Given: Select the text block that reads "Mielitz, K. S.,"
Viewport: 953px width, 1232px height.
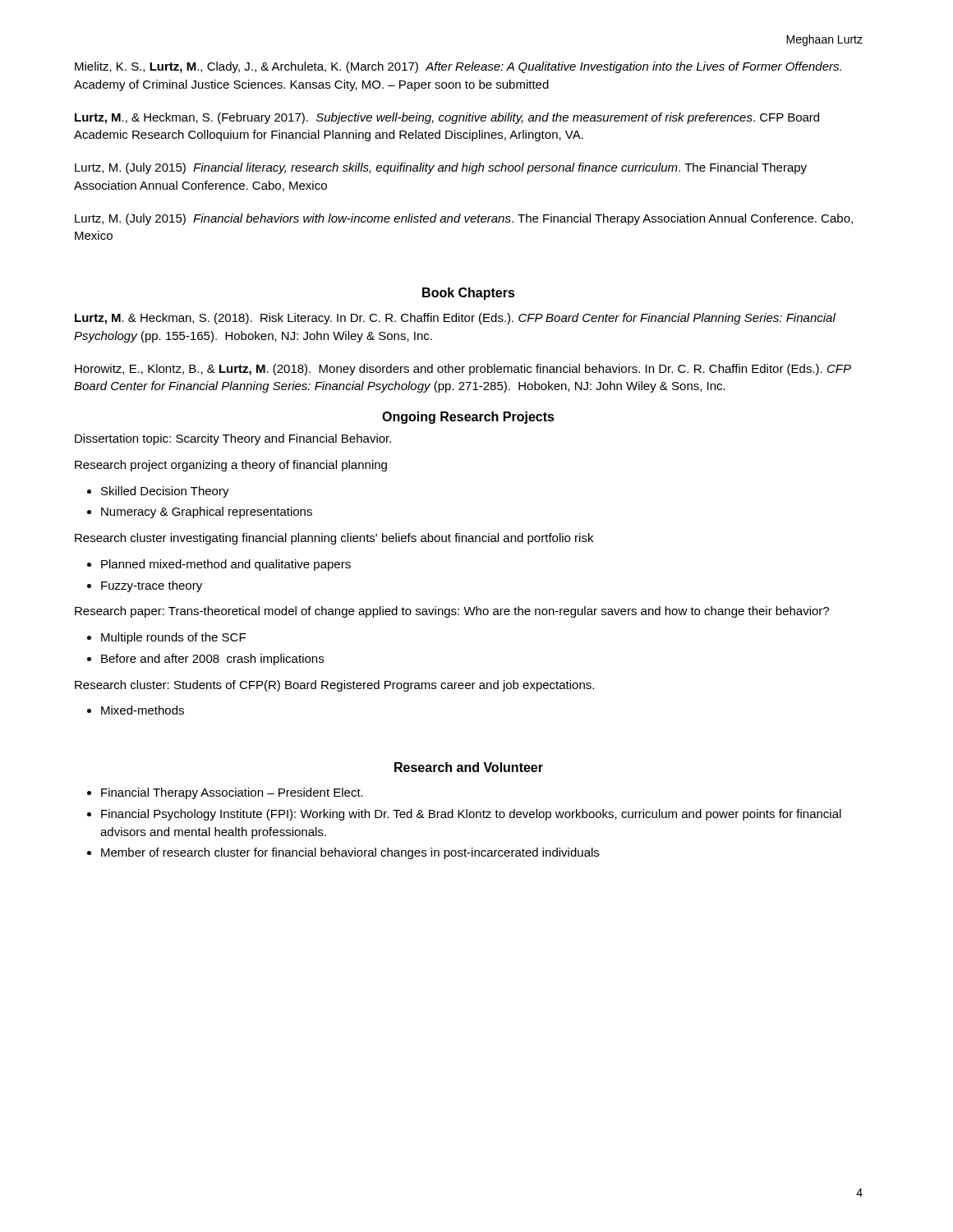Looking at the screenshot, I should point(458,75).
